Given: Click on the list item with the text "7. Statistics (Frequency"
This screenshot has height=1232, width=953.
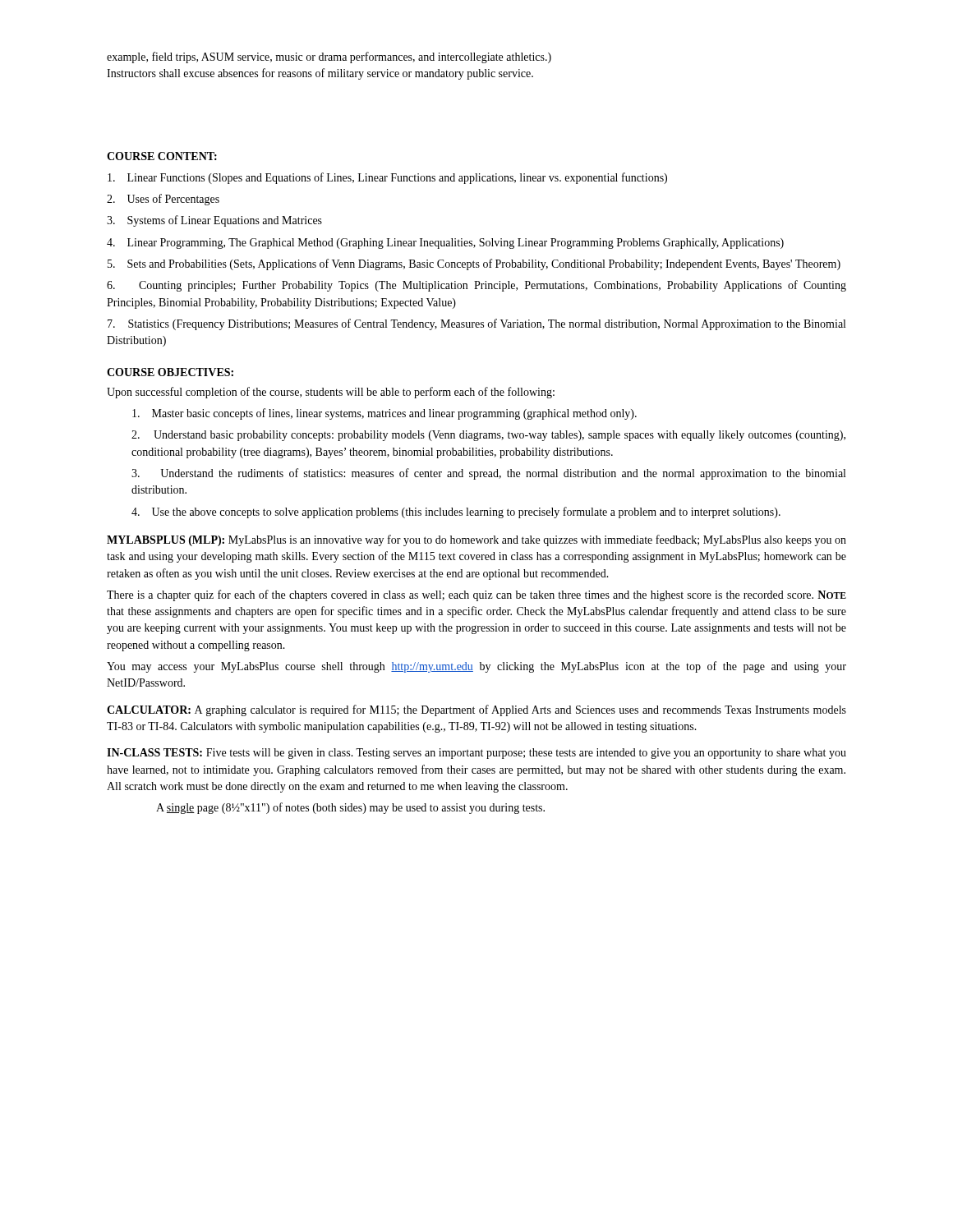Looking at the screenshot, I should [476, 333].
